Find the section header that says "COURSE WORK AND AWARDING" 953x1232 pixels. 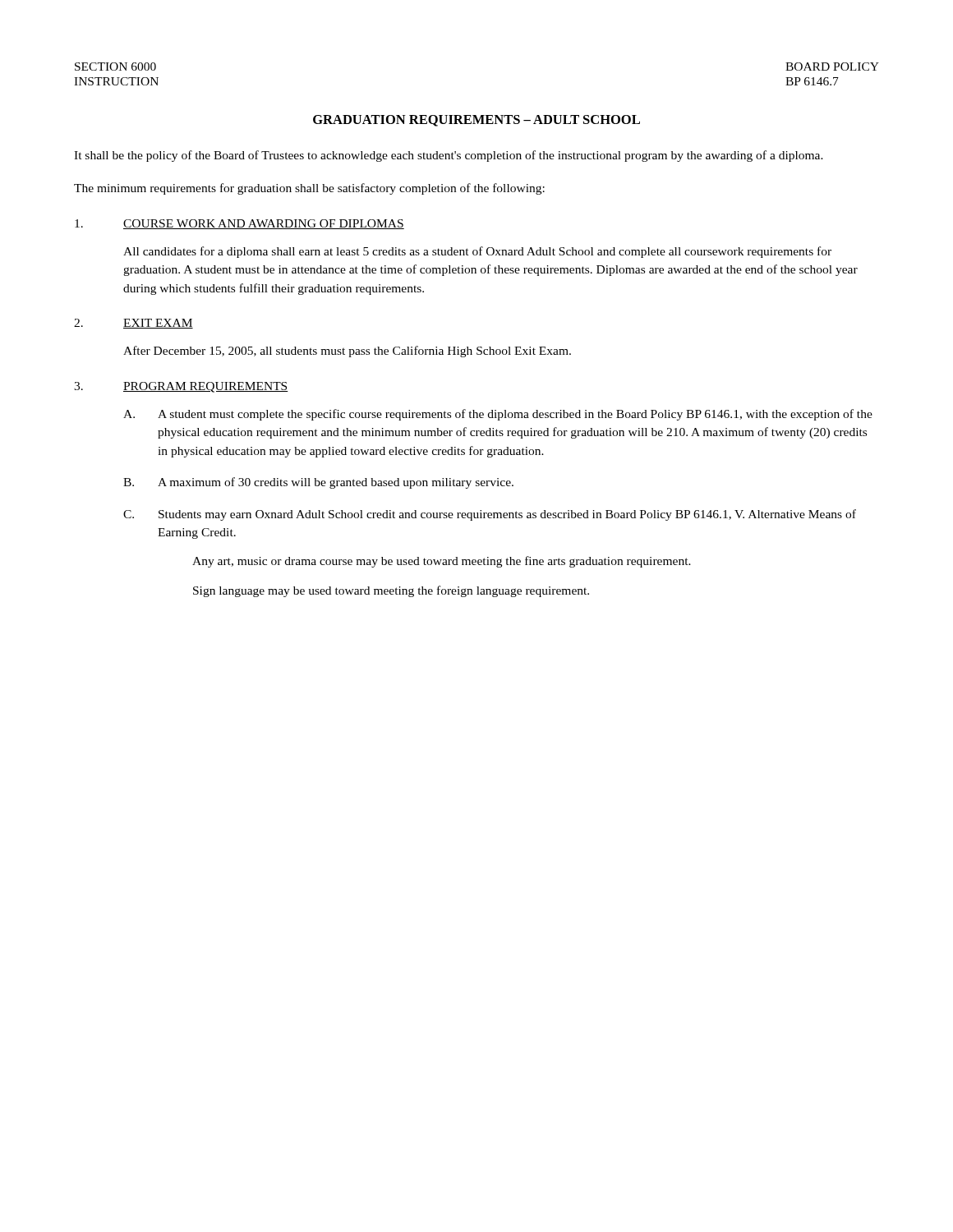[x=264, y=223]
